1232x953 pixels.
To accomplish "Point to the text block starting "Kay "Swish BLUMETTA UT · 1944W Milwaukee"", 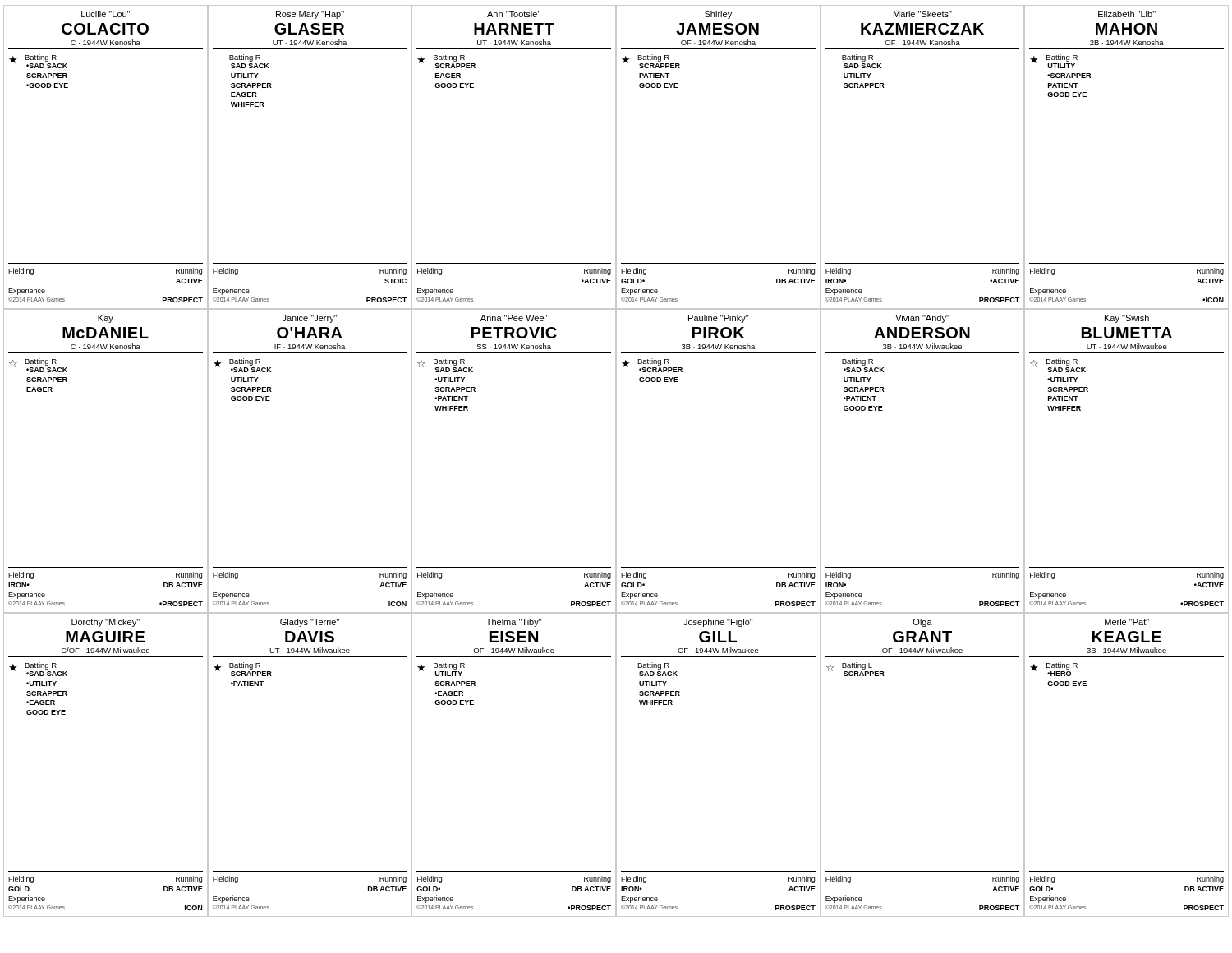I will [1127, 319].
